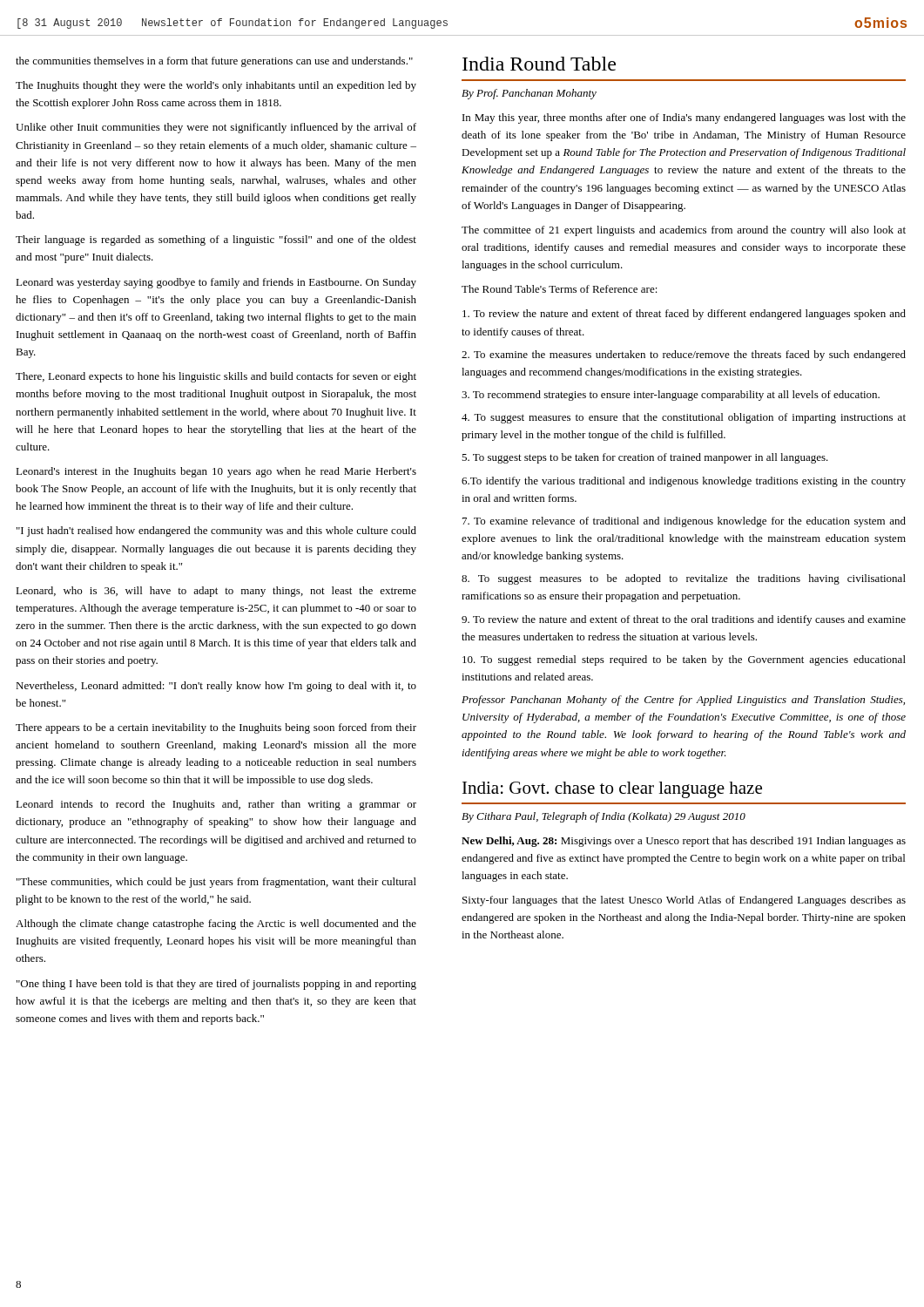The image size is (924, 1307).
Task: Click on the list item containing "2. To examine the"
Action: click(x=684, y=363)
